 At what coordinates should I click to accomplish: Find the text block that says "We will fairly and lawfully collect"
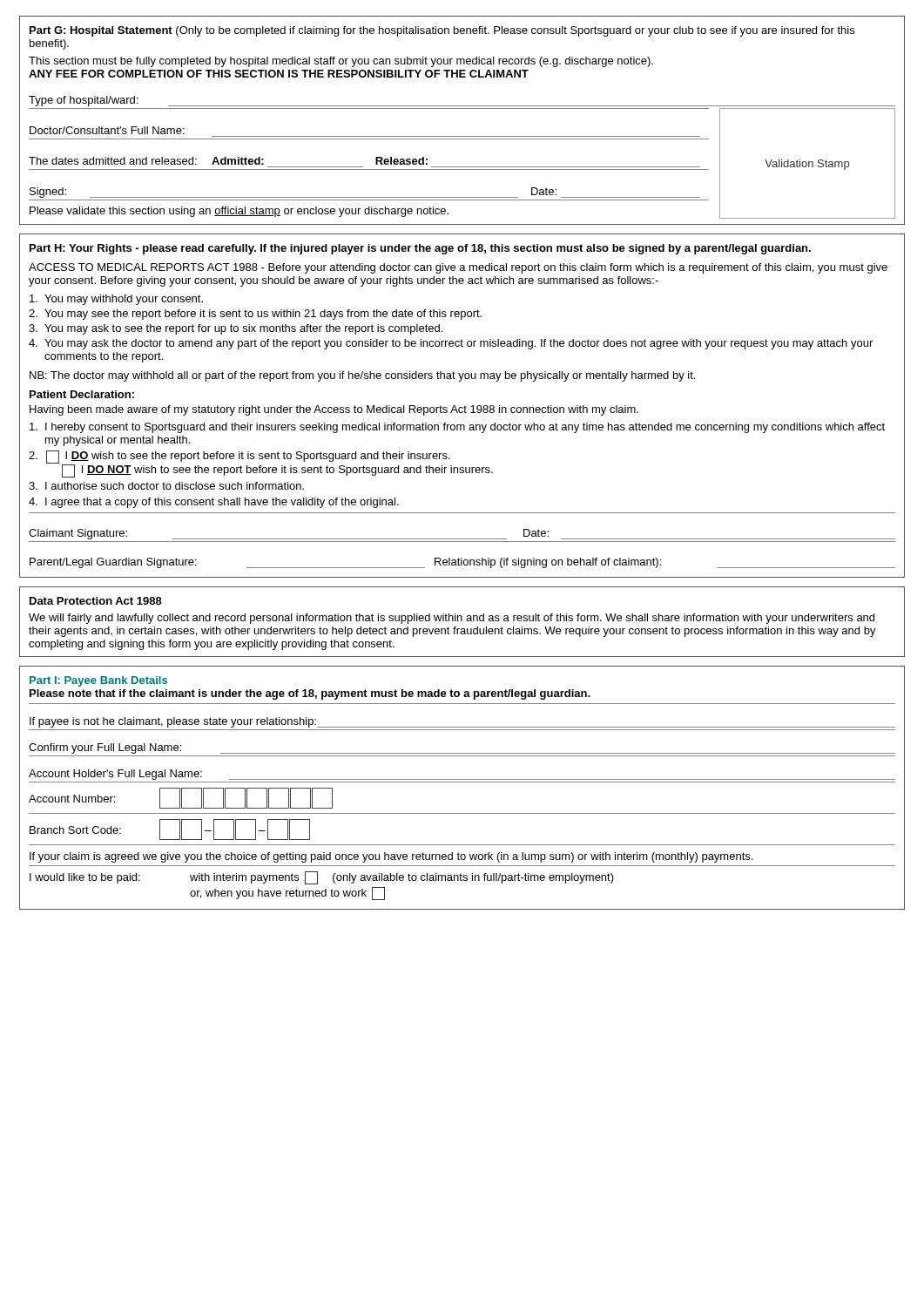click(452, 630)
